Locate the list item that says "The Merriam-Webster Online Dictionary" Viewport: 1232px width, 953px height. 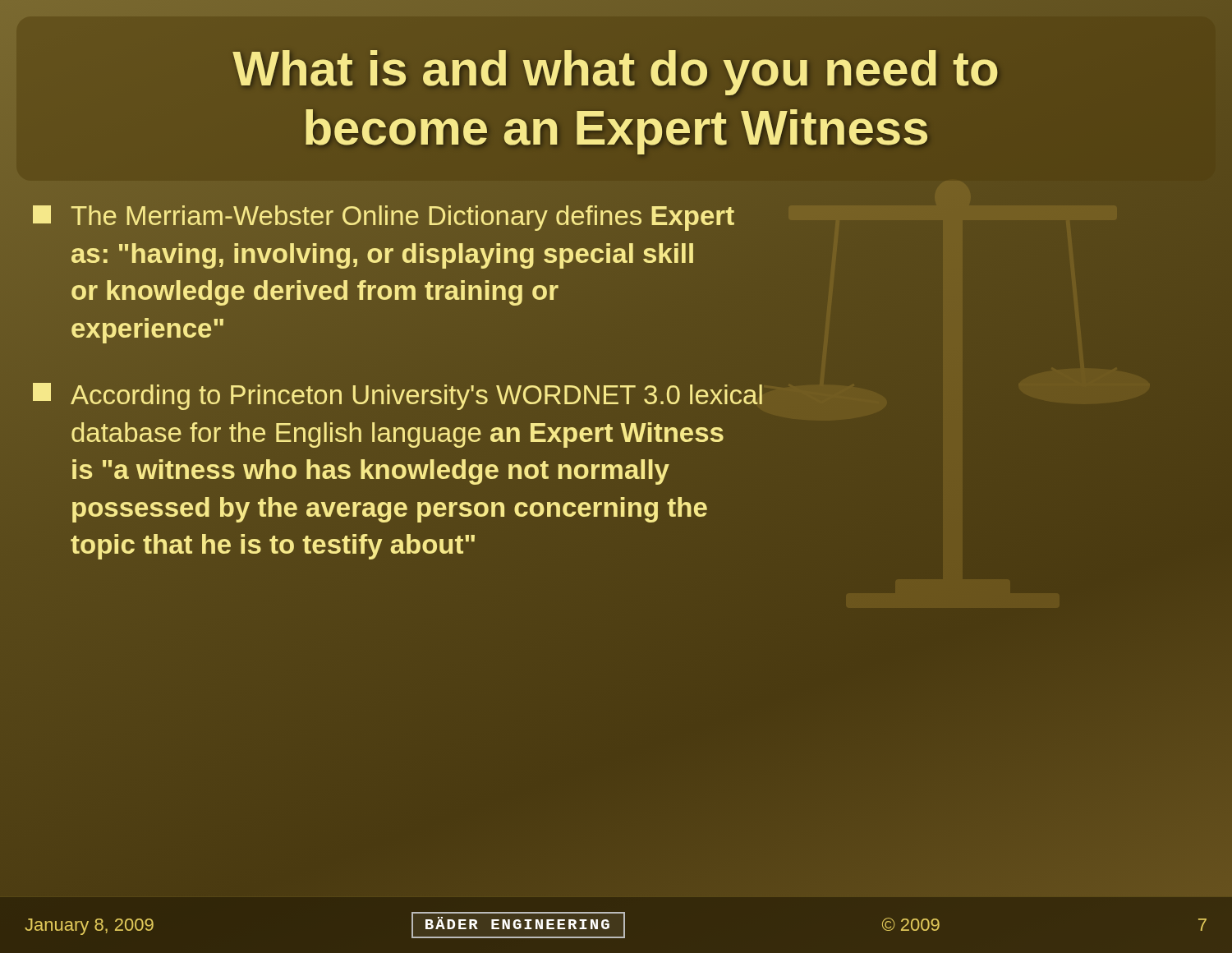tap(384, 272)
